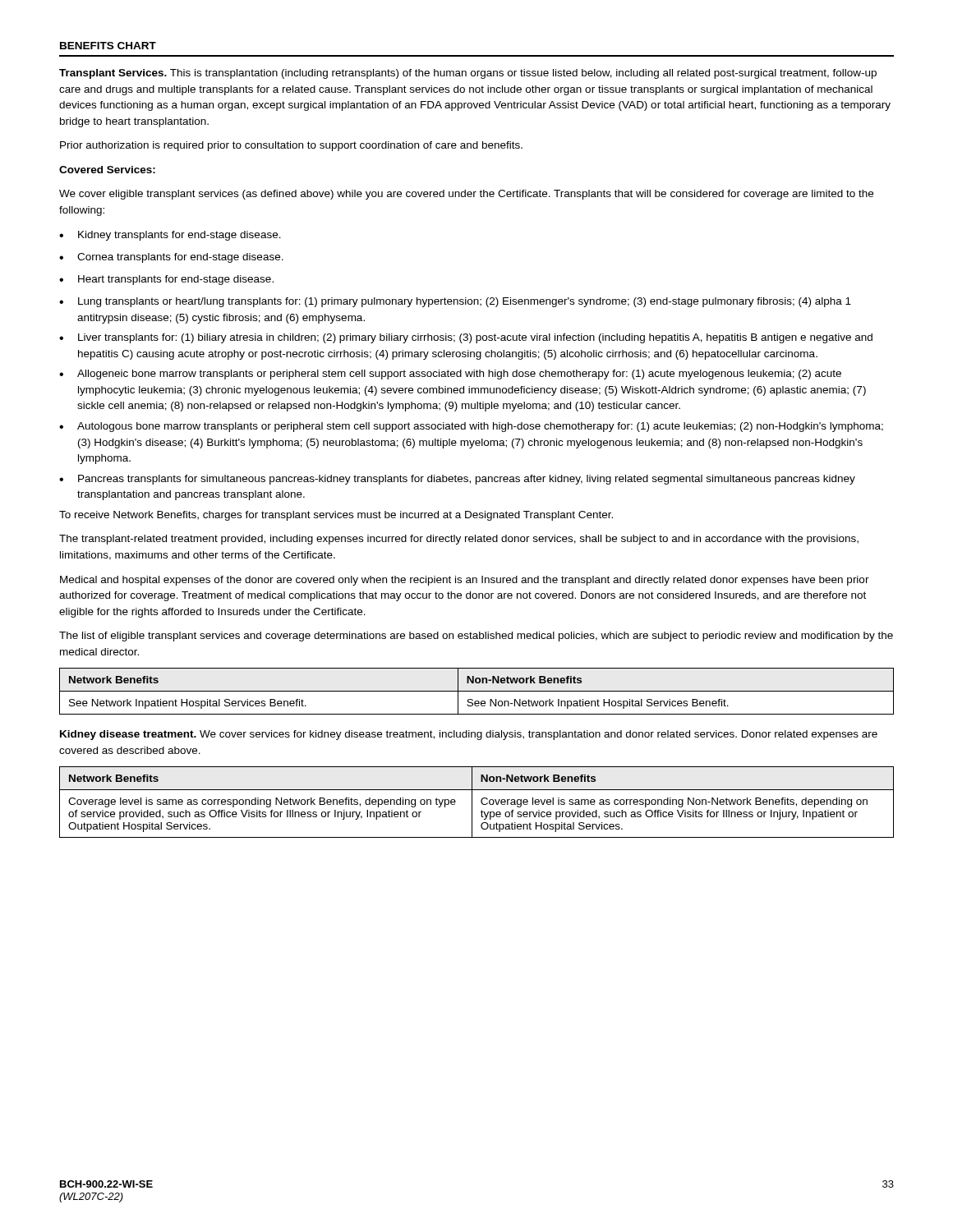
Task: Locate the list item with the text "• Lung transplants or heart/lung transplants for: (1)"
Action: (x=476, y=309)
